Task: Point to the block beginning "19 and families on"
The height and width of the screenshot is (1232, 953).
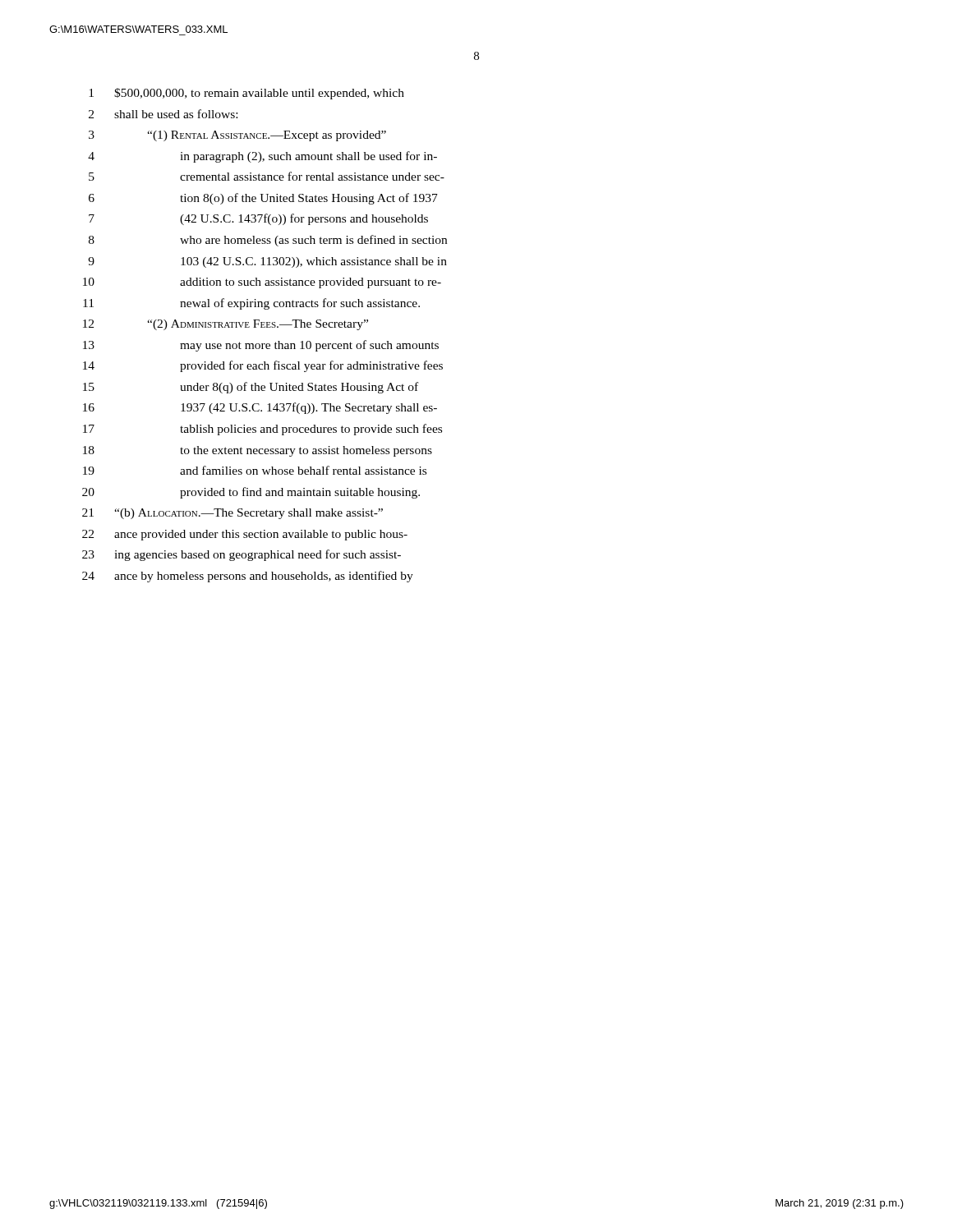Action: click(x=255, y=470)
